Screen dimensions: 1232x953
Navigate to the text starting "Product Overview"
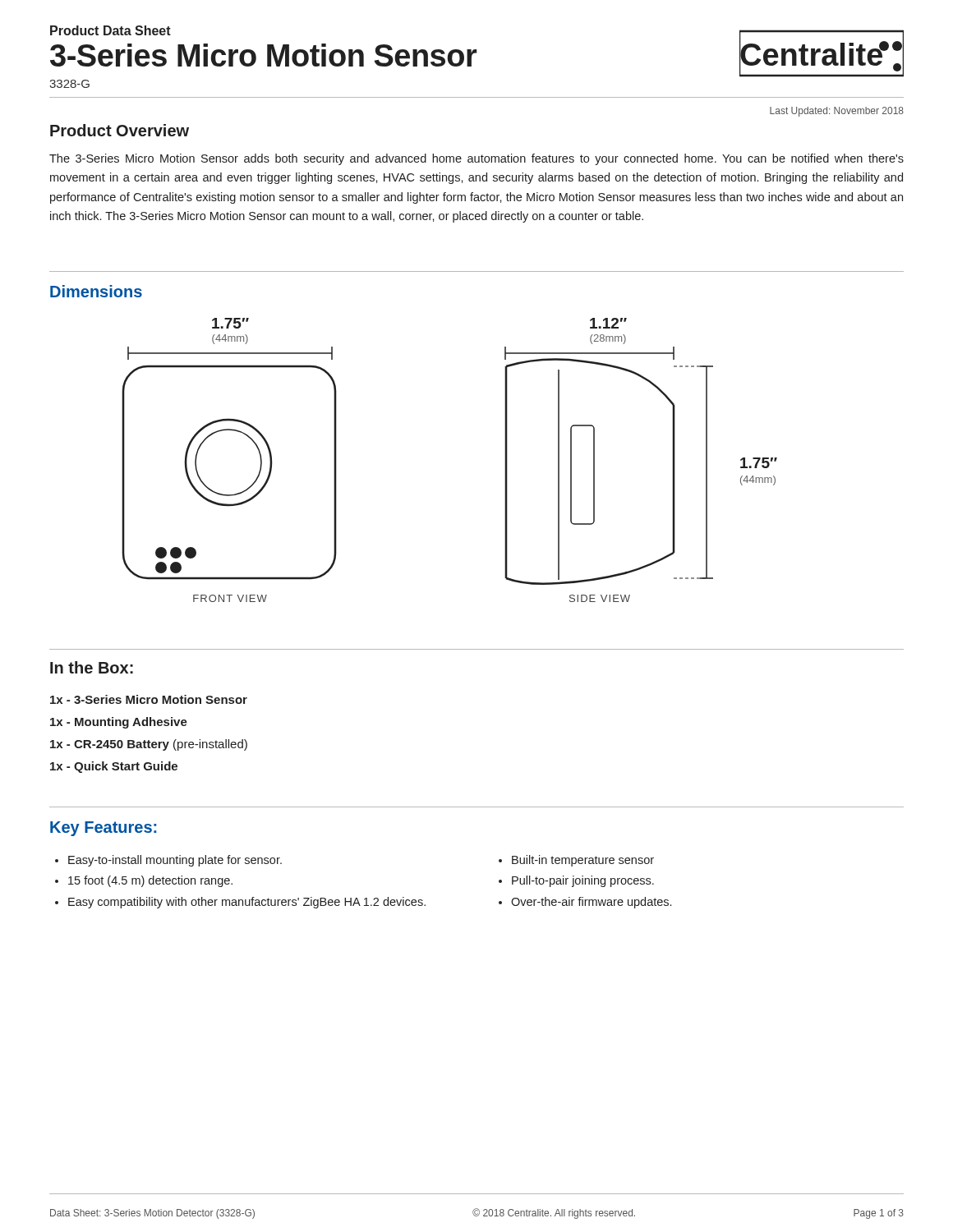point(119,131)
